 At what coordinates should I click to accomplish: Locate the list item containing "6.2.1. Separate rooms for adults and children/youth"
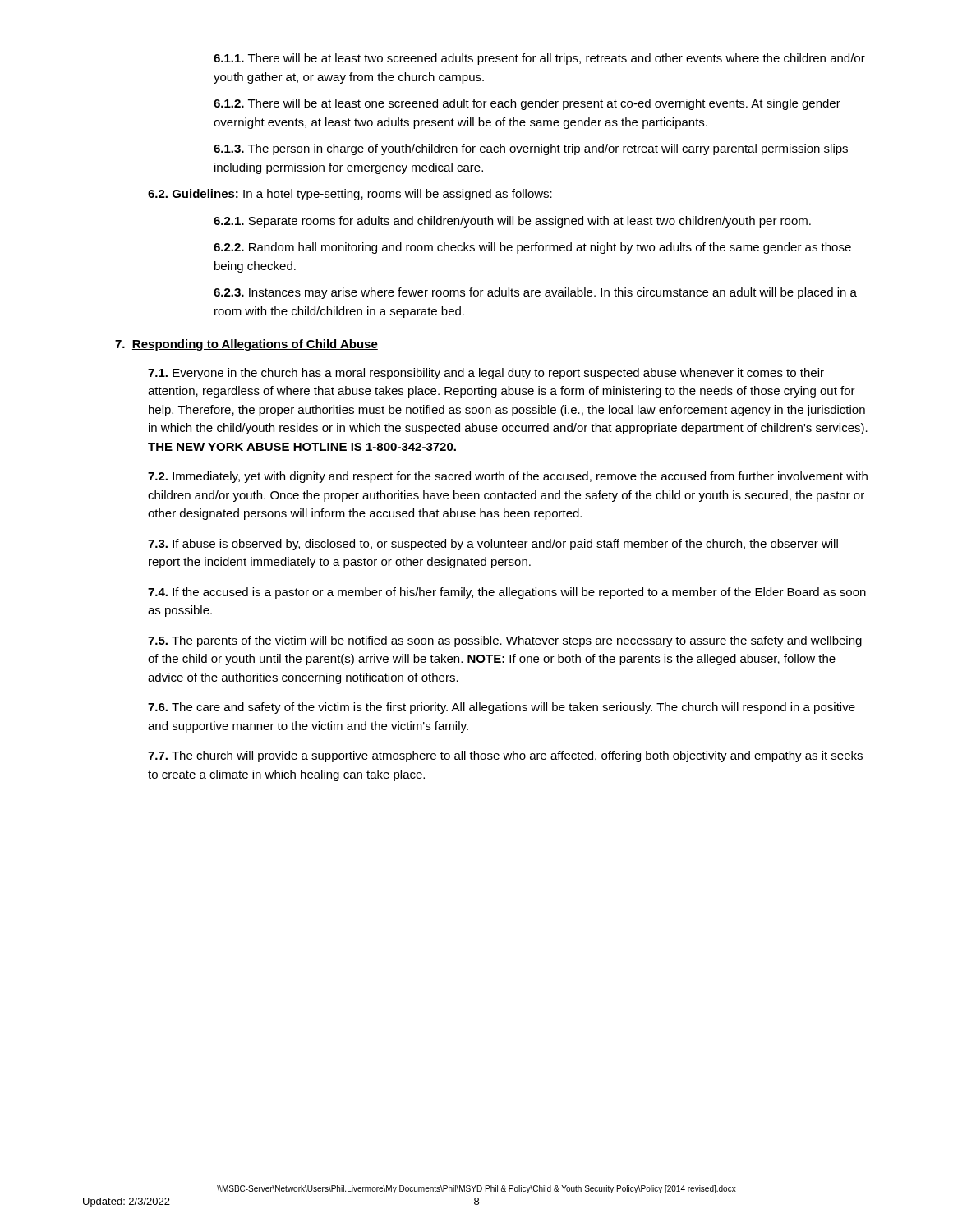click(x=542, y=221)
